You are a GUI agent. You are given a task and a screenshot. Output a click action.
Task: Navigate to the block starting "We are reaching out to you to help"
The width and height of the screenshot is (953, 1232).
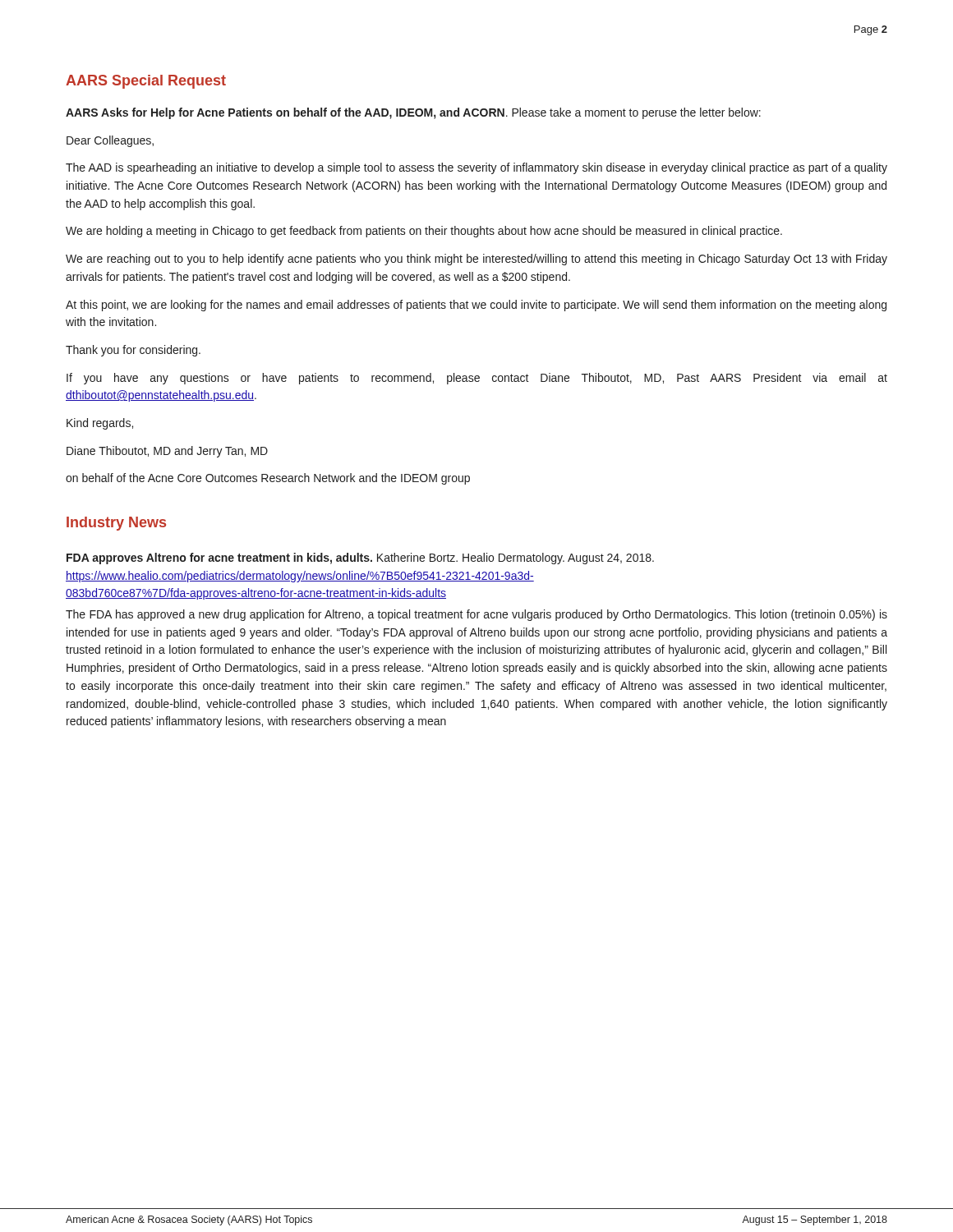coord(476,268)
